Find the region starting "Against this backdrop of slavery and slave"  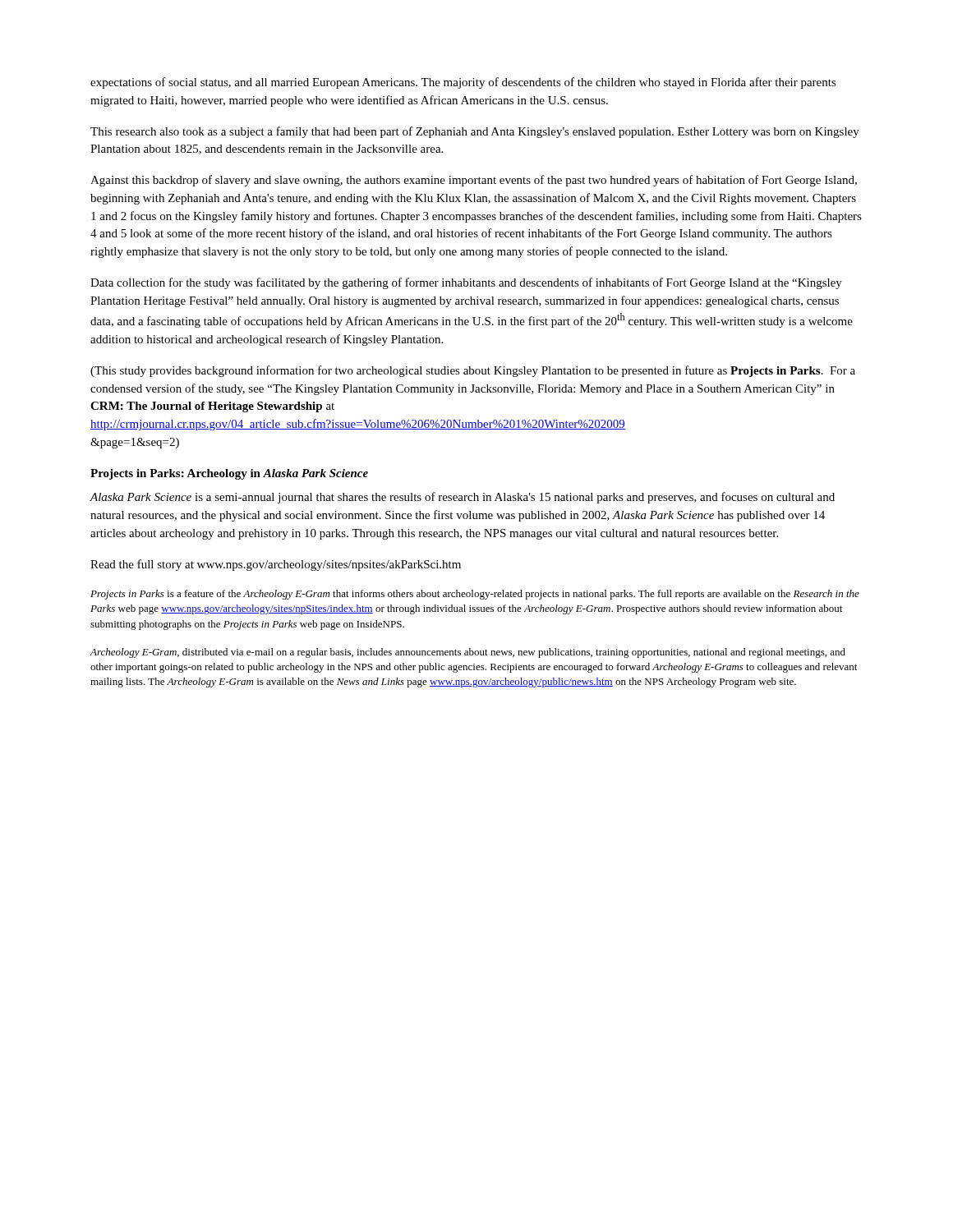[x=476, y=216]
